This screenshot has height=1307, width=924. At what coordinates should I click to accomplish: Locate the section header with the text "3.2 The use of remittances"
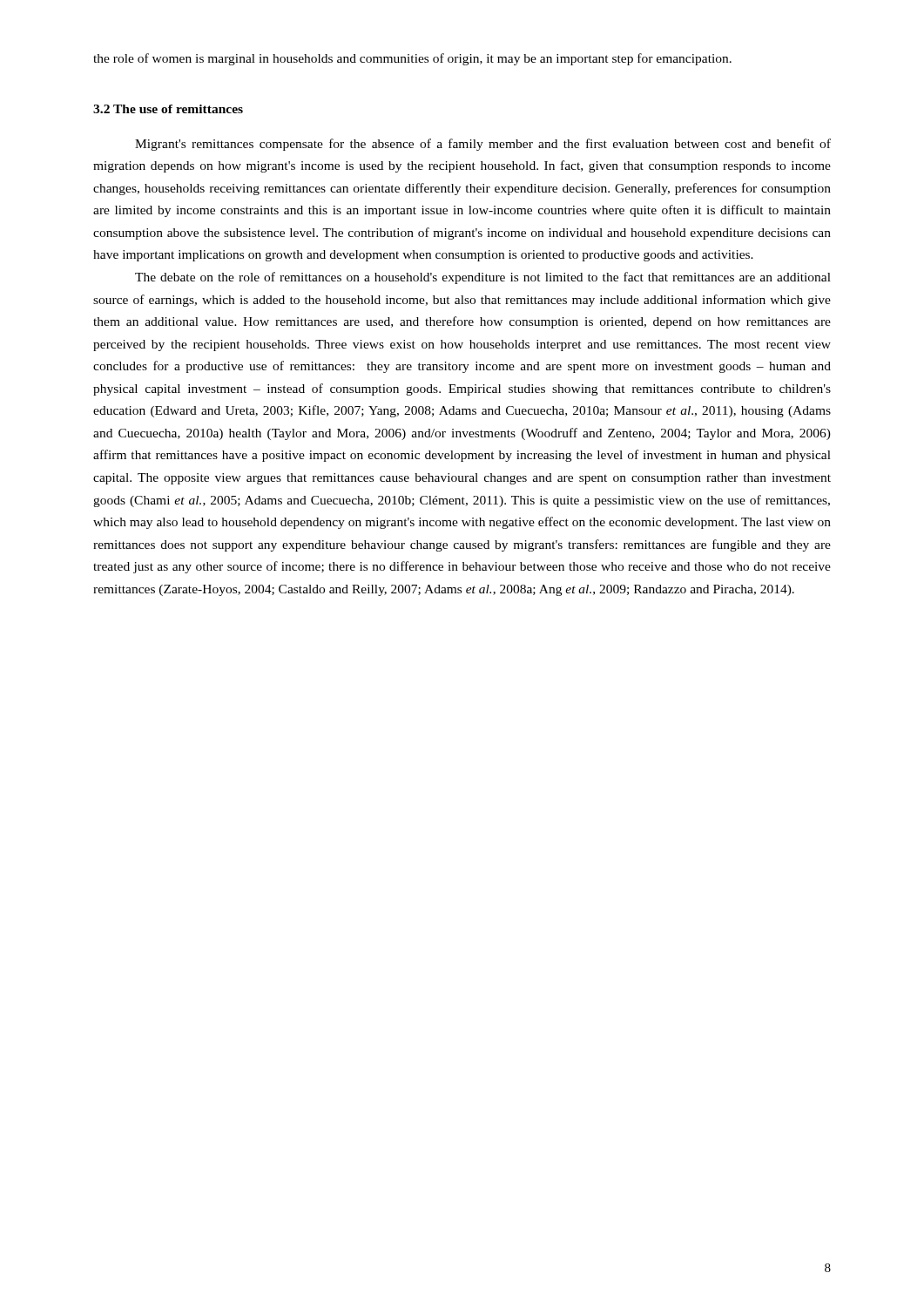click(168, 108)
